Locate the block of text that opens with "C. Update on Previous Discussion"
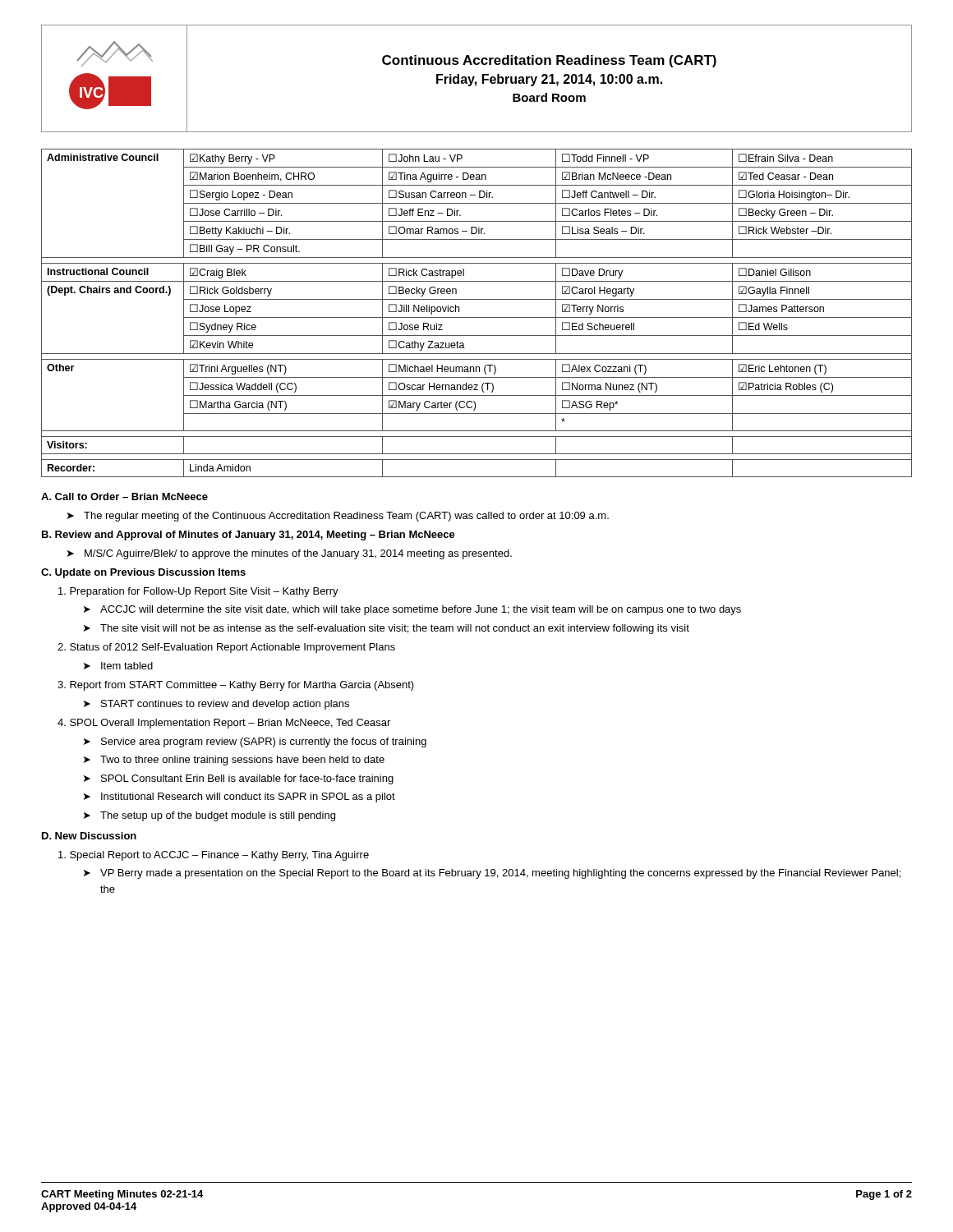Screen dimensions: 1232x953 143,572
